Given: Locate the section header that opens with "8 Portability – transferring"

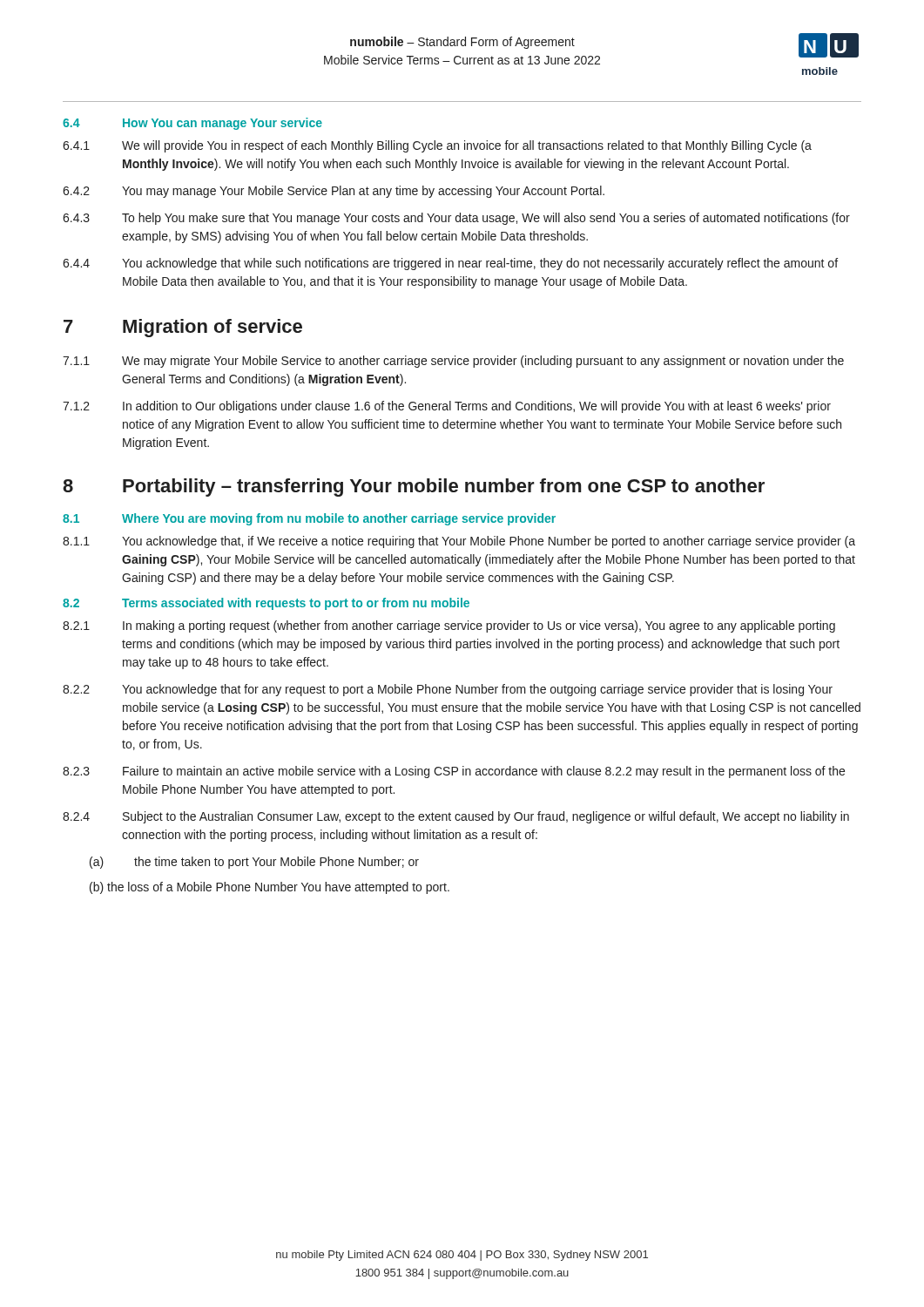Looking at the screenshot, I should tap(414, 486).
